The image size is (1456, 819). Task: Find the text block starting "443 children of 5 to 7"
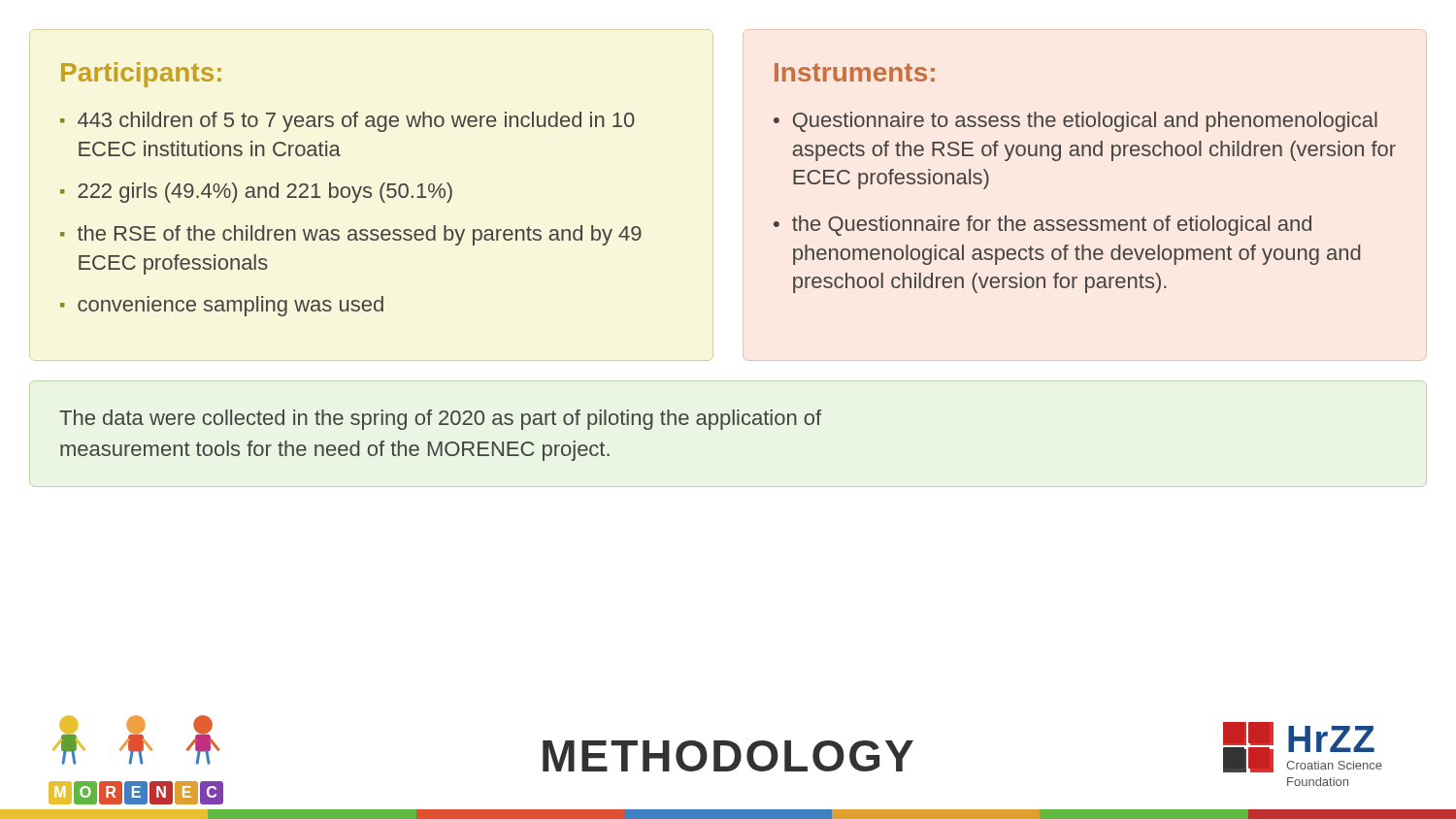click(x=356, y=134)
